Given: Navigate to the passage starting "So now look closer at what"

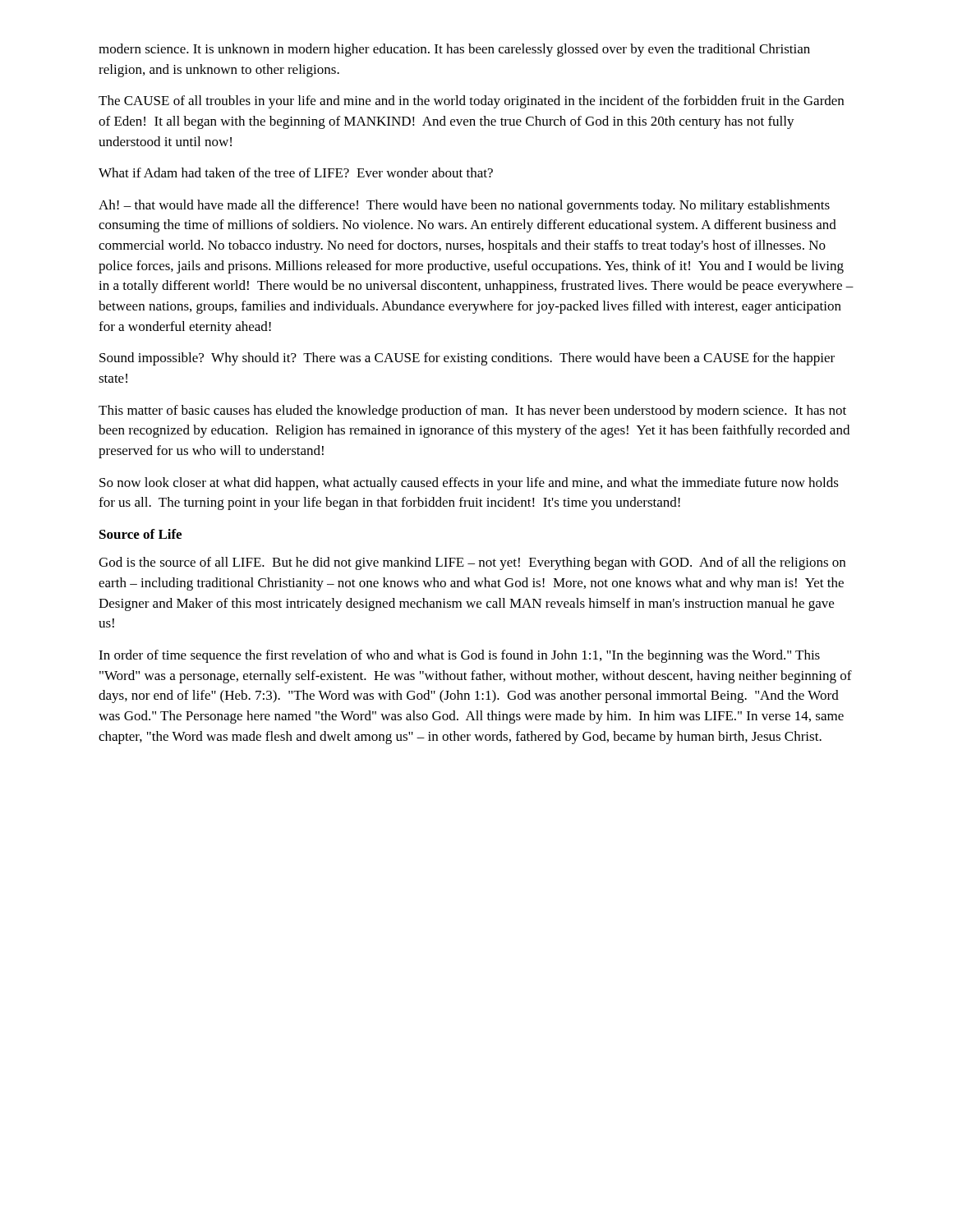Looking at the screenshot, I should (x=469, y=492).
